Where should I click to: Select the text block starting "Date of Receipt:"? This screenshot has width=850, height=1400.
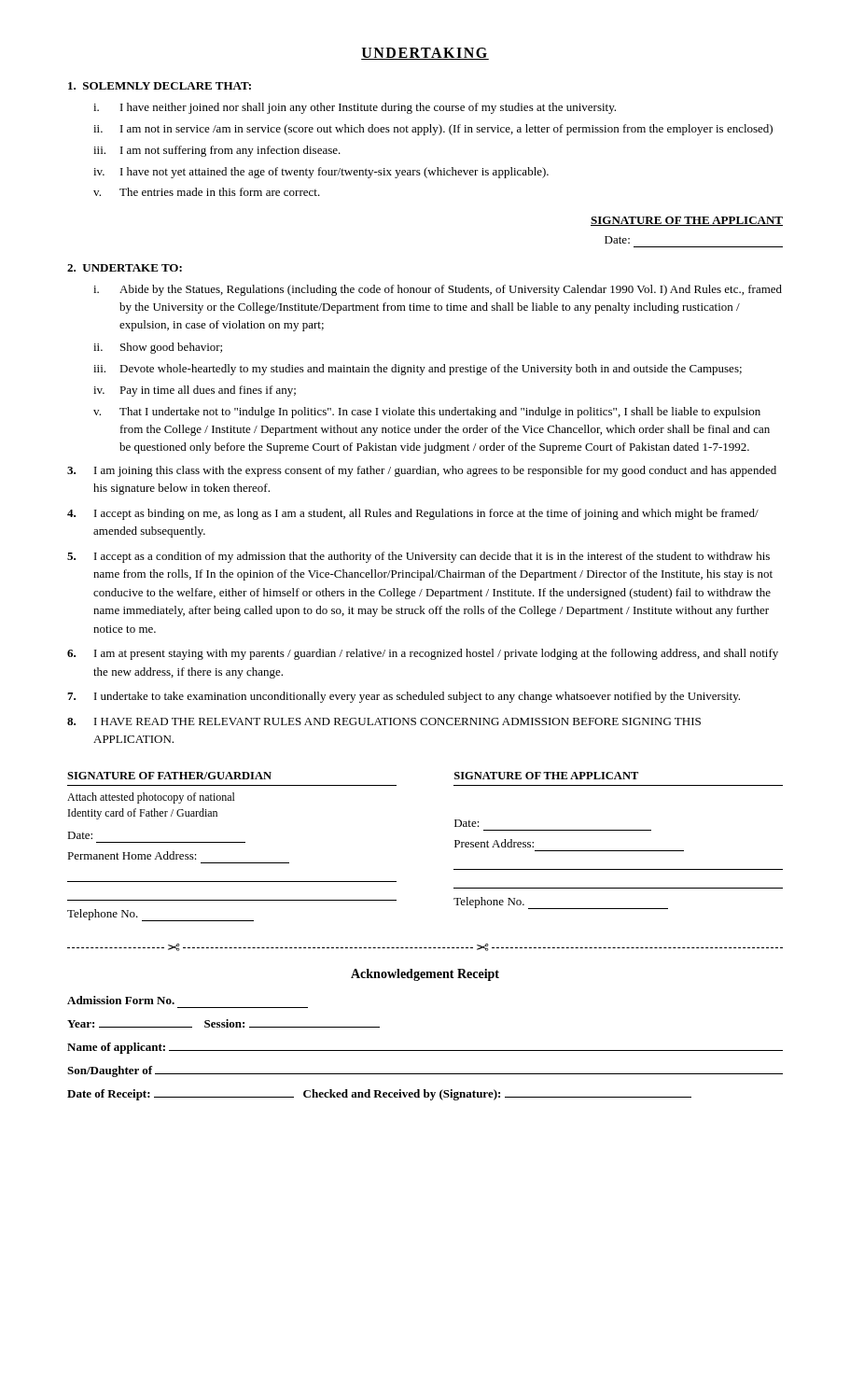(379, 1093)
